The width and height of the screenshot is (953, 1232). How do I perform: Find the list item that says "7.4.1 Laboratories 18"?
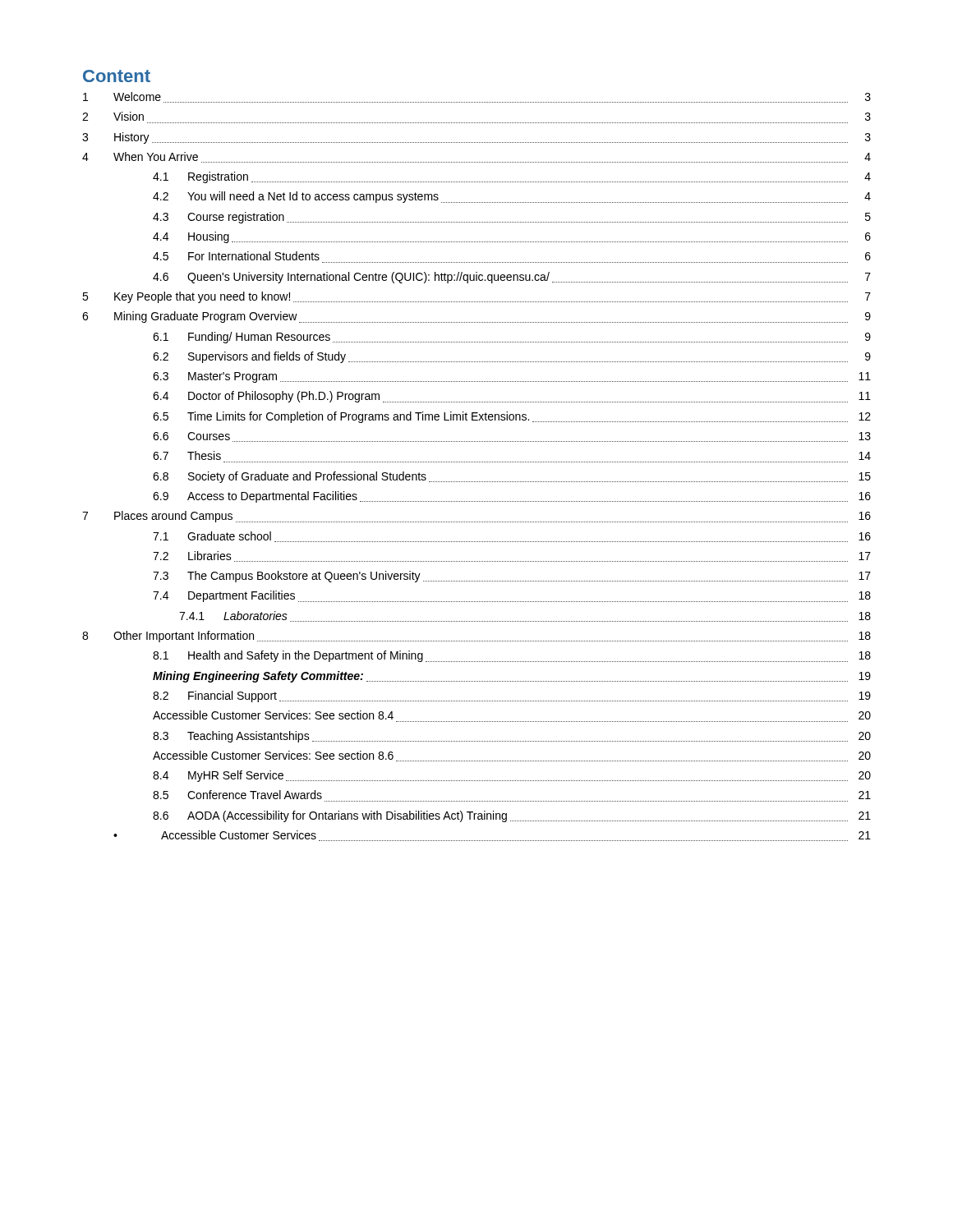click(x=525, y=616)
